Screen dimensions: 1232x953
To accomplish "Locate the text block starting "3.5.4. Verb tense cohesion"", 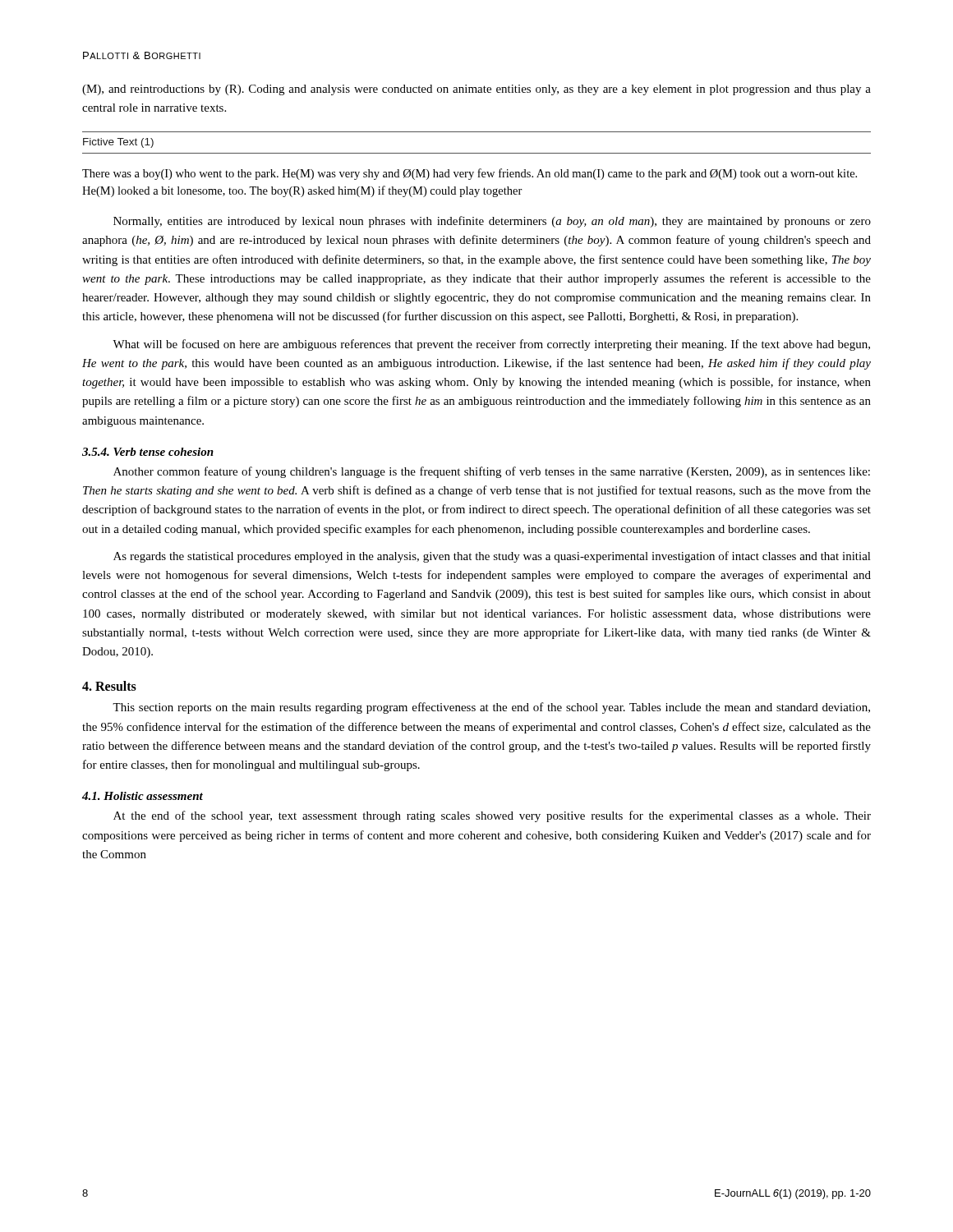I will (x=148, y=452).
